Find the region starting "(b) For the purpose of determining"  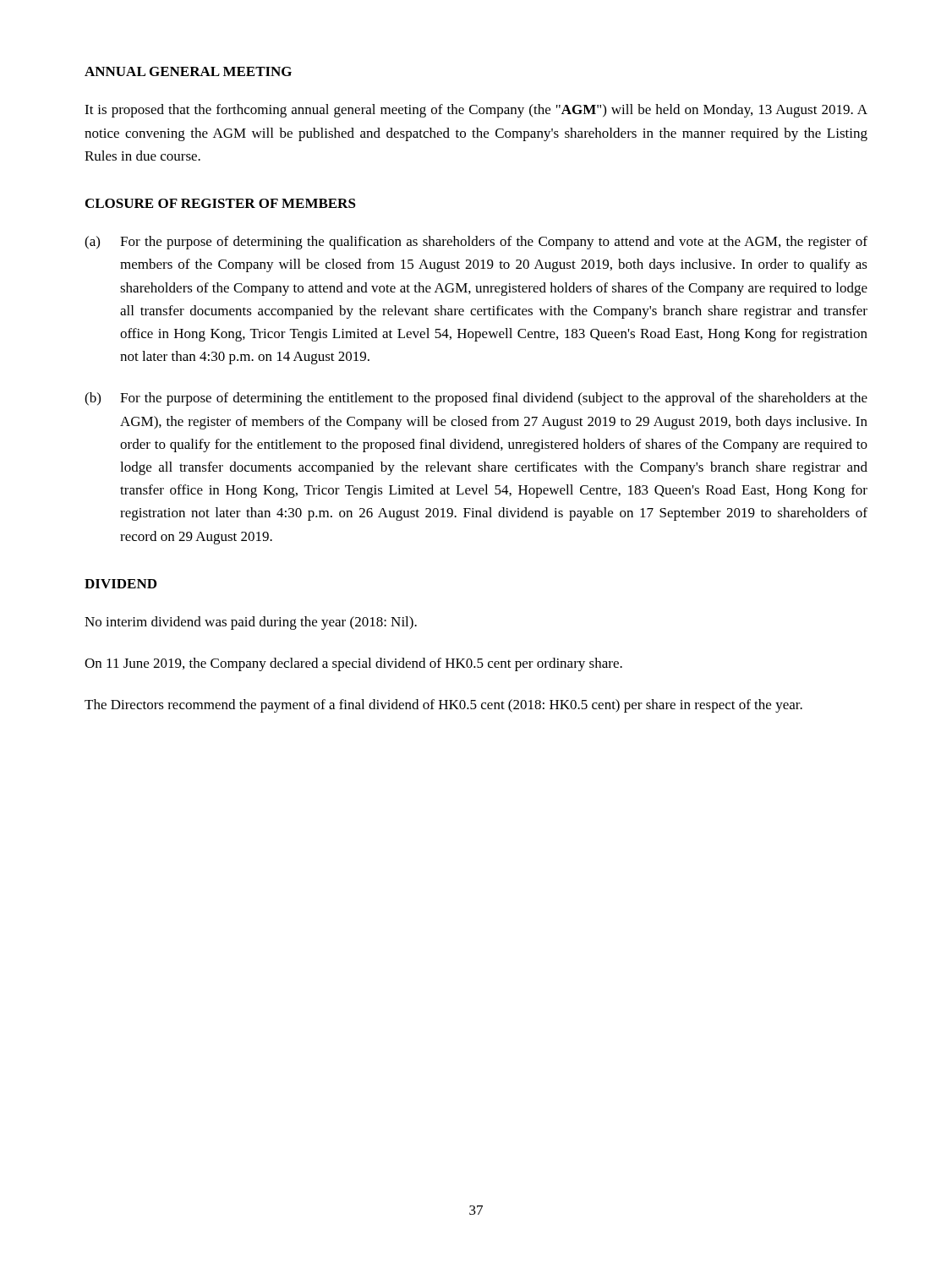point(476,467)
